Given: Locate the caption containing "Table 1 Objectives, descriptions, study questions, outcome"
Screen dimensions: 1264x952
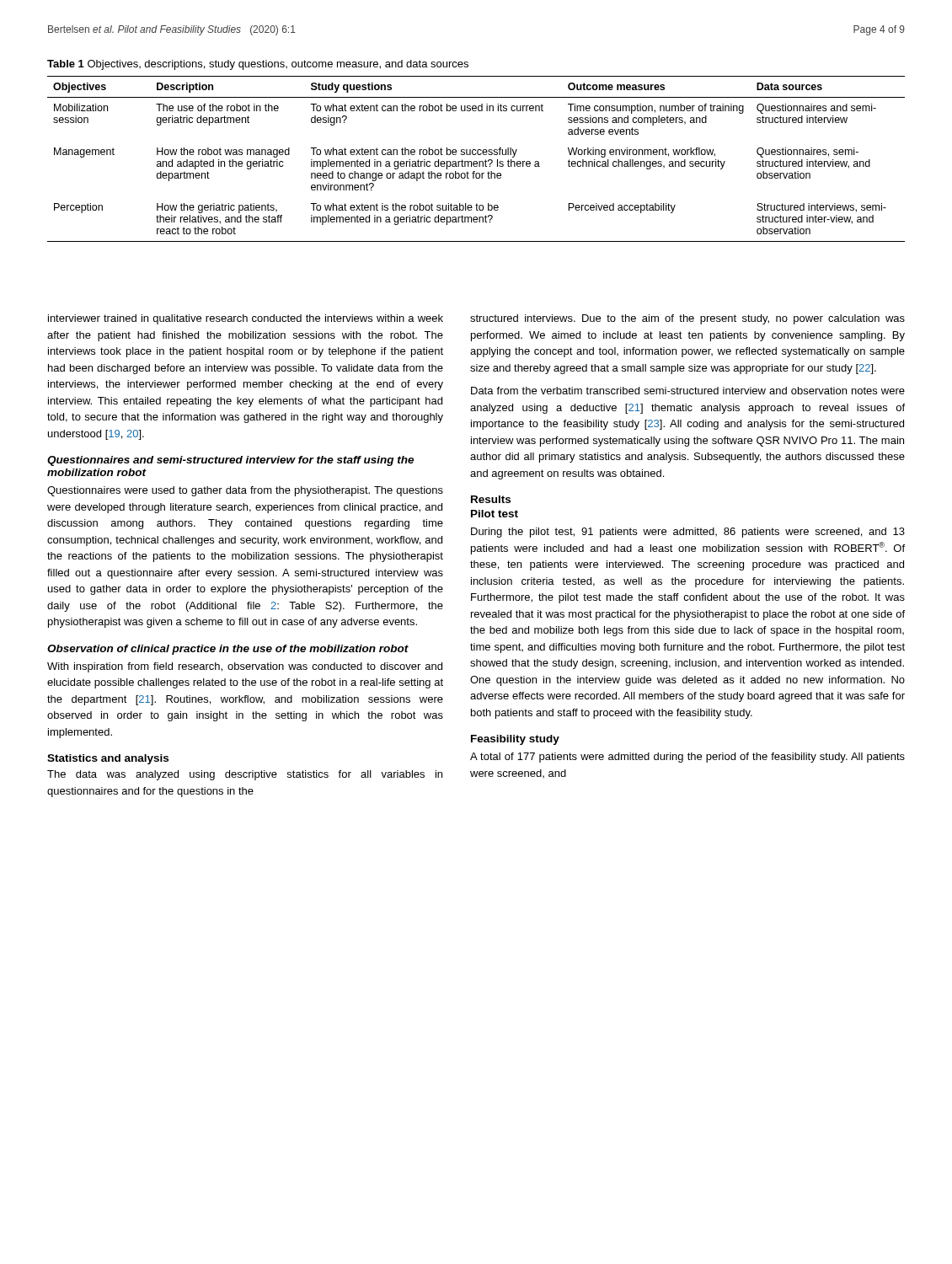Looking at the screenshot, I should (x=258, y=64).
